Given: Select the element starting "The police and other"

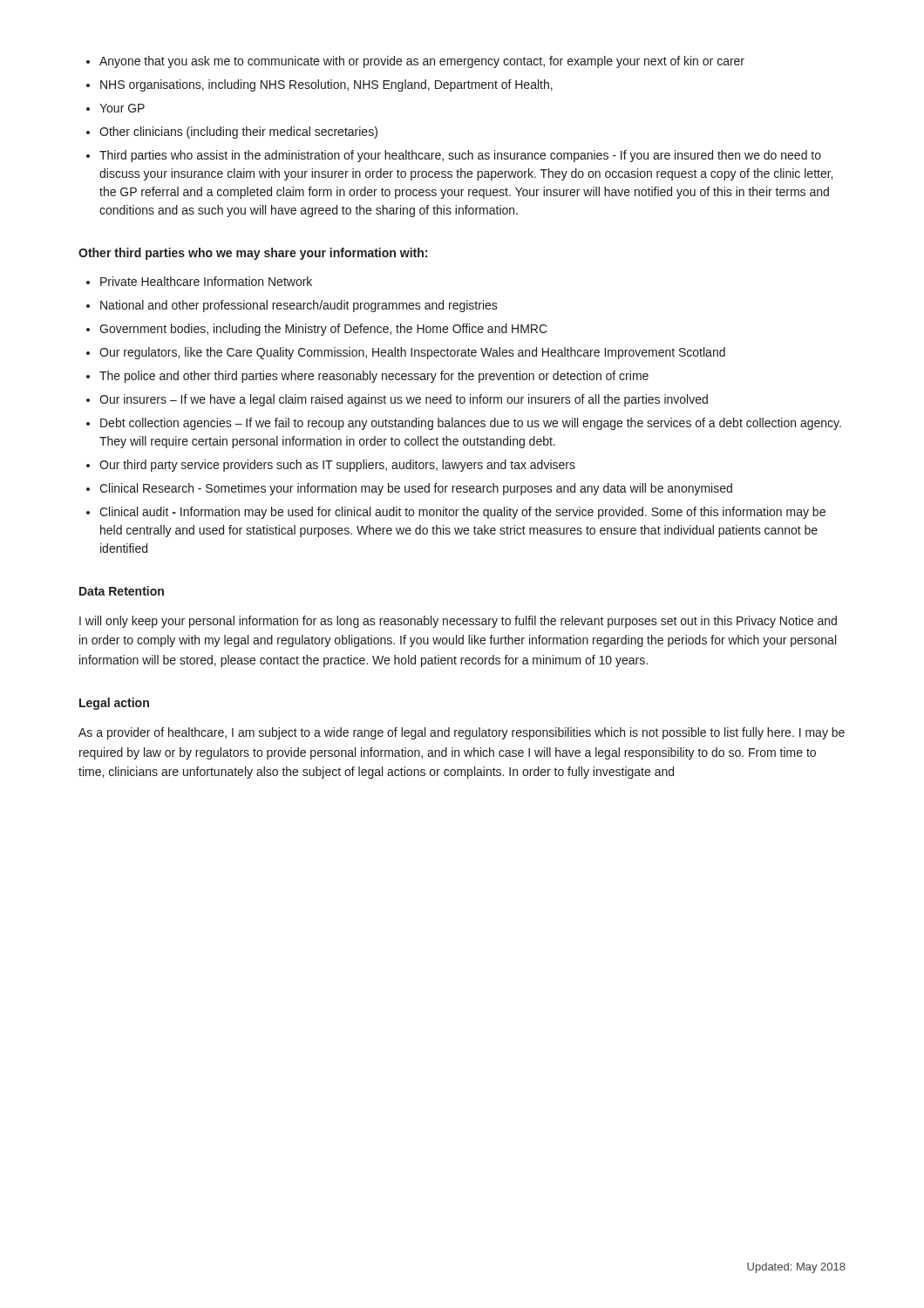Looking at the screenshot, I should pos(472,376).
